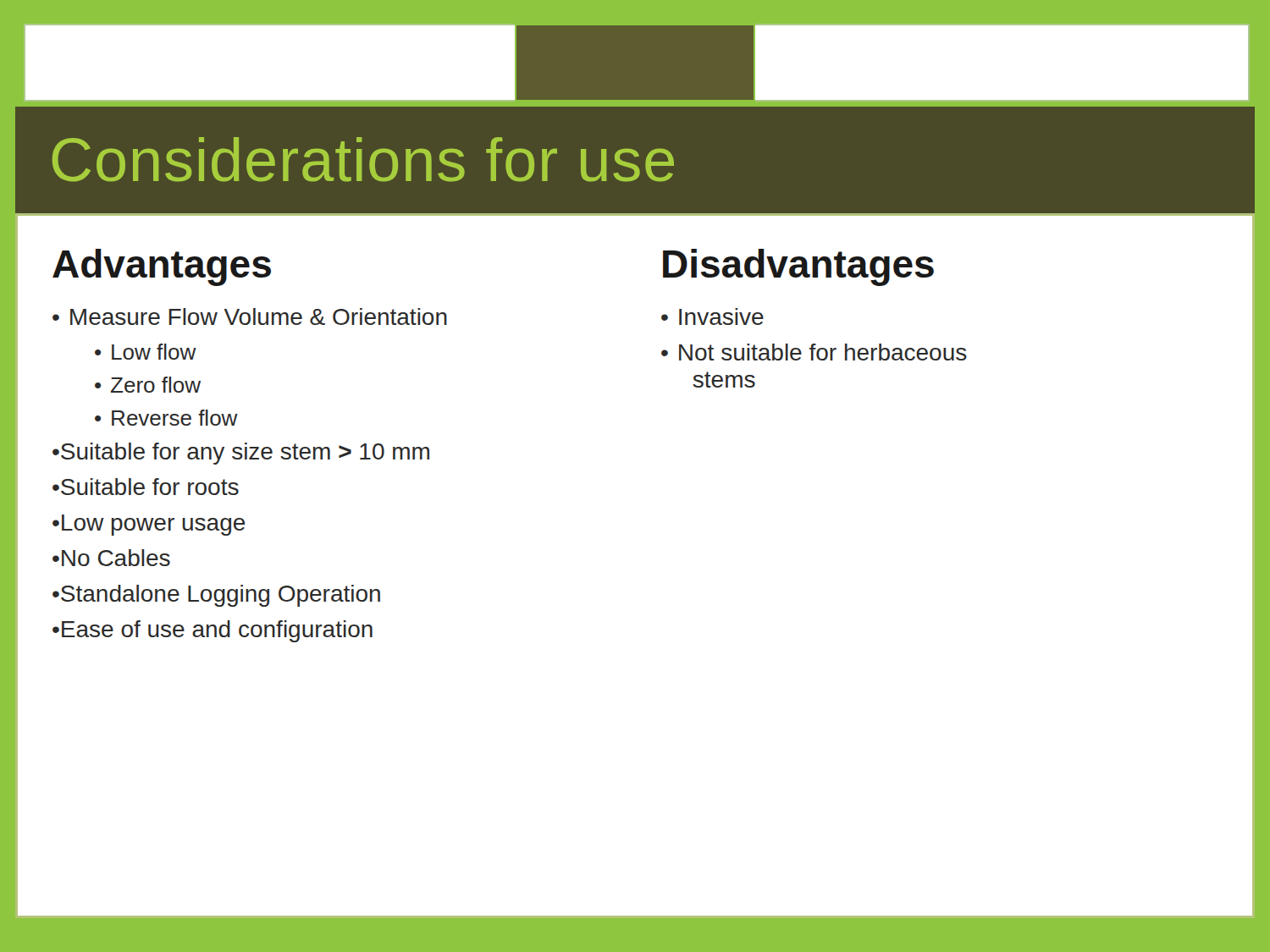Locate the block of text that opens with "•Suitable for any size stem >"
The width and height of the screenshot is (1270, 952).
tap(241, 451)
